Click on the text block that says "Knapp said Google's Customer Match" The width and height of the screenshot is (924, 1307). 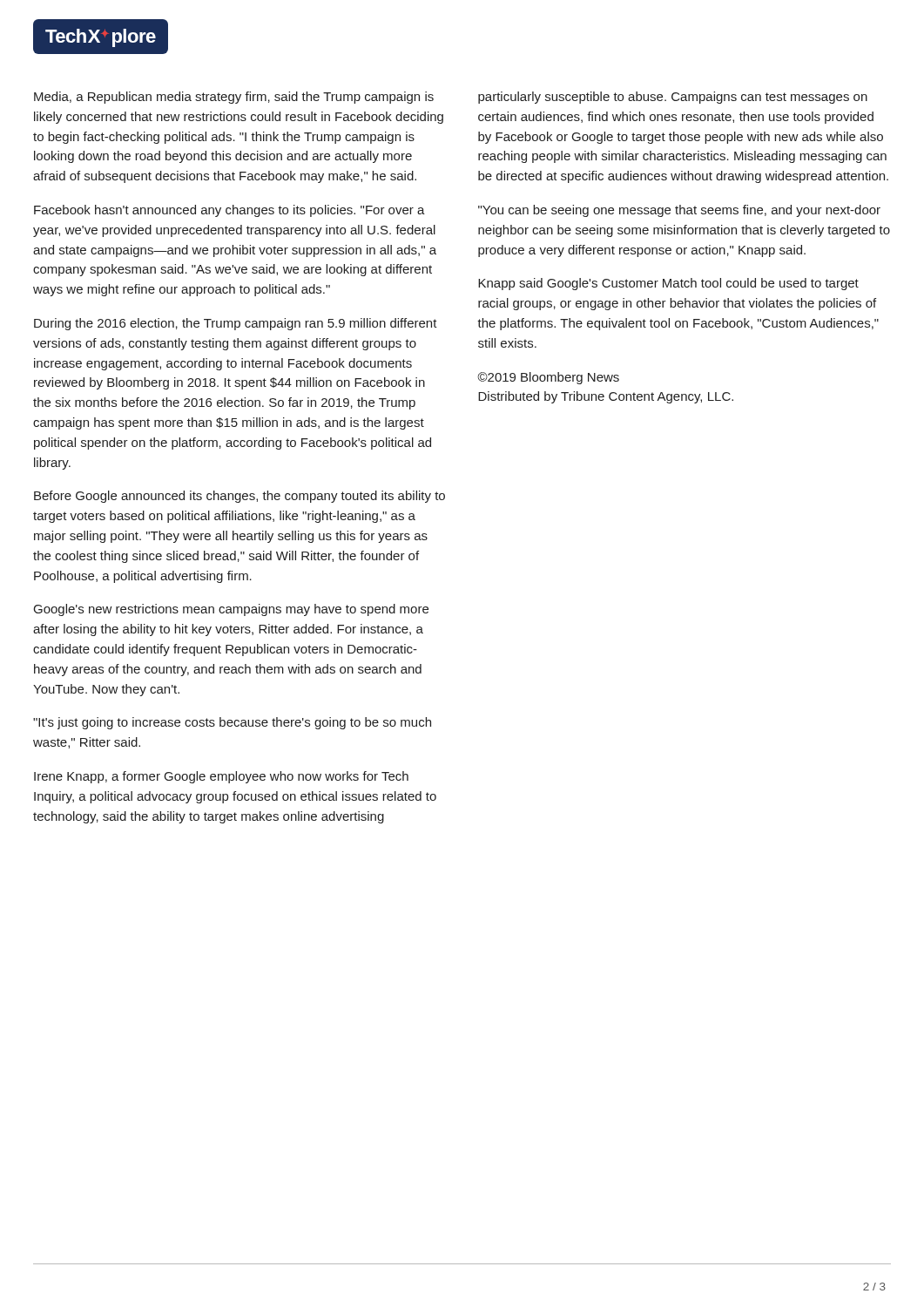click(678, 313)
